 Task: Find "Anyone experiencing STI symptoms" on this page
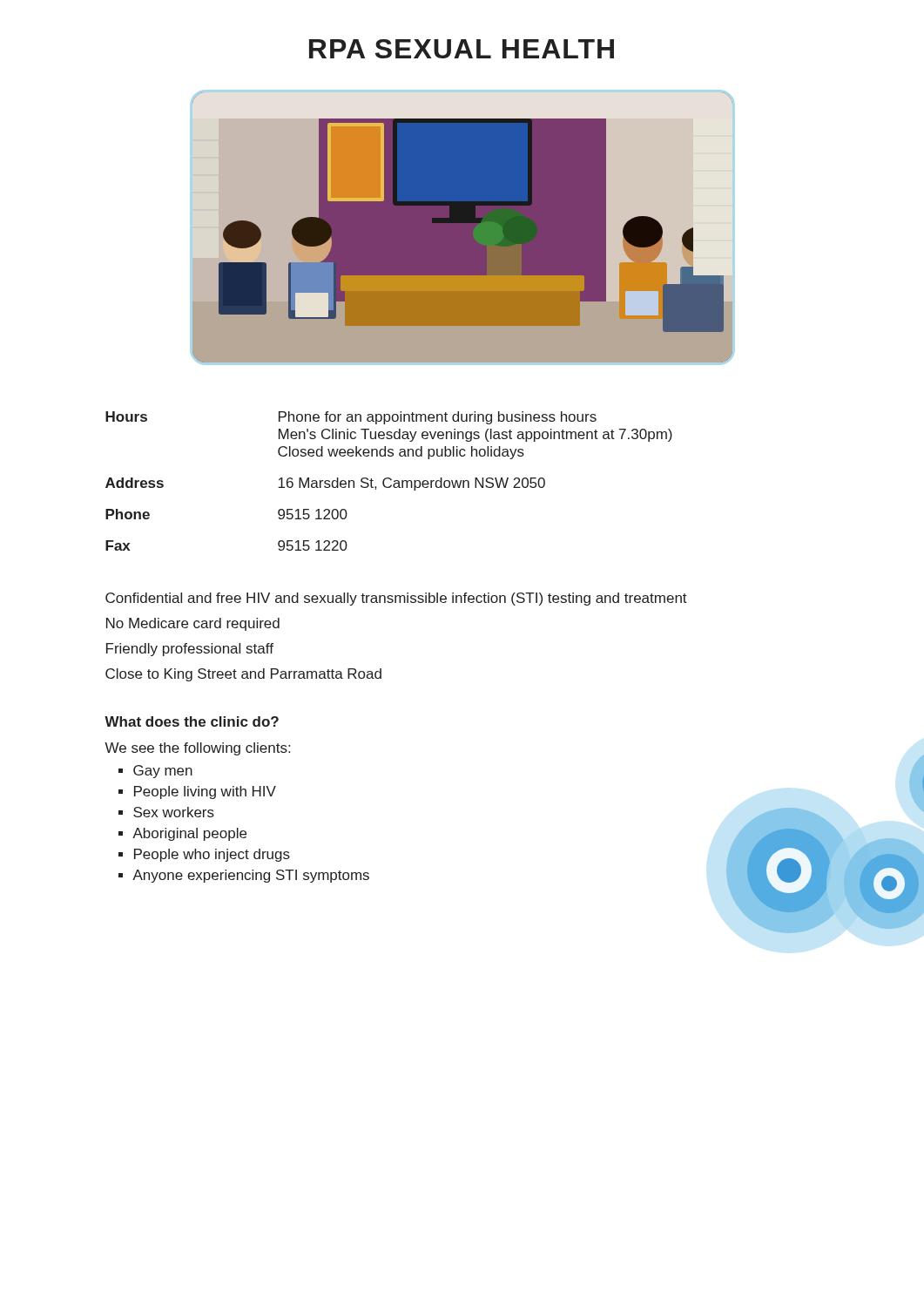click(x=251, y=875)
